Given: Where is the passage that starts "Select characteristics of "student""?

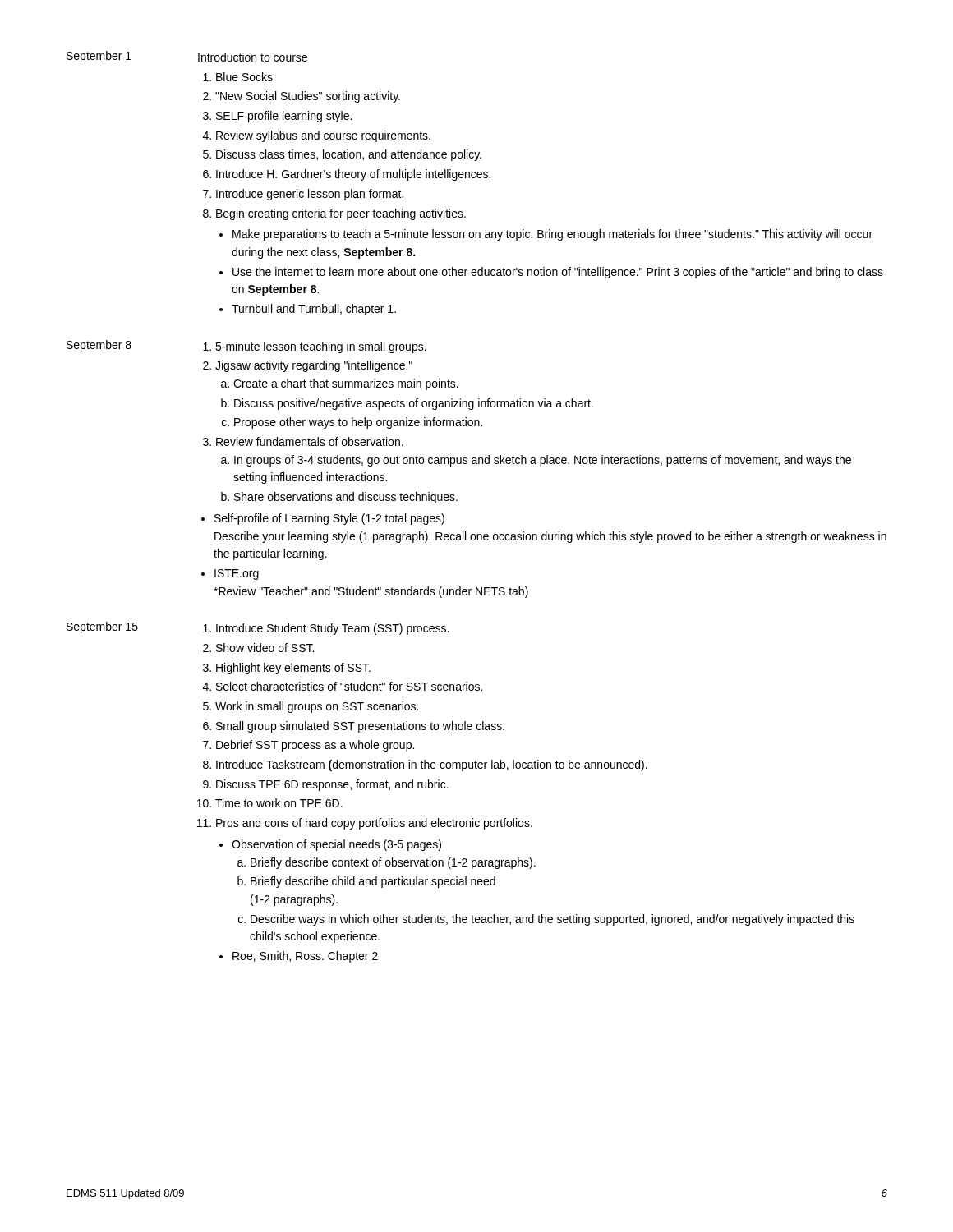Looking at the screenshot, I should coord(349,687).
